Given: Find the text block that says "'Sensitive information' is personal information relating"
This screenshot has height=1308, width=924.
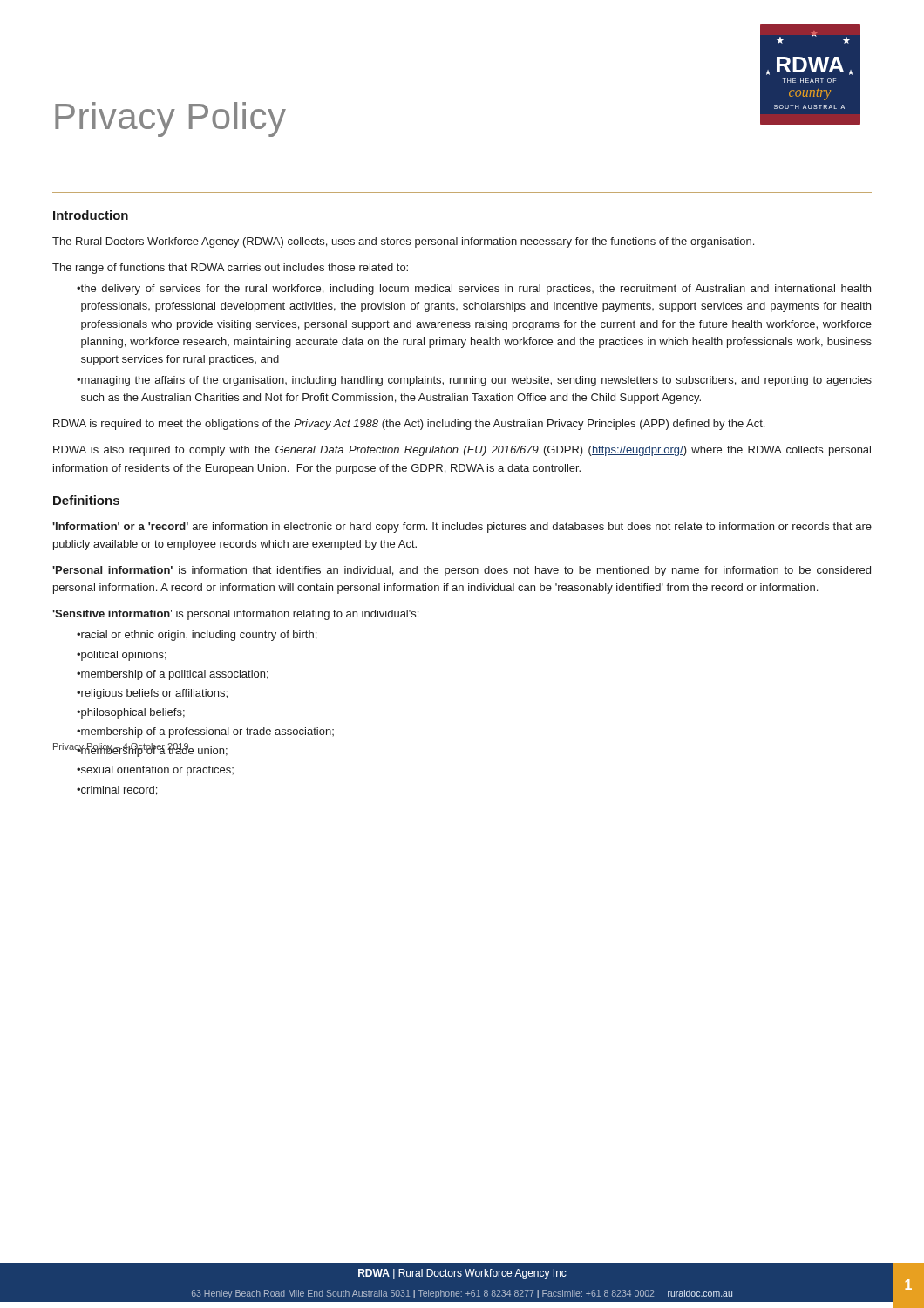Looking at the screenshot, I should pos(236,614).
